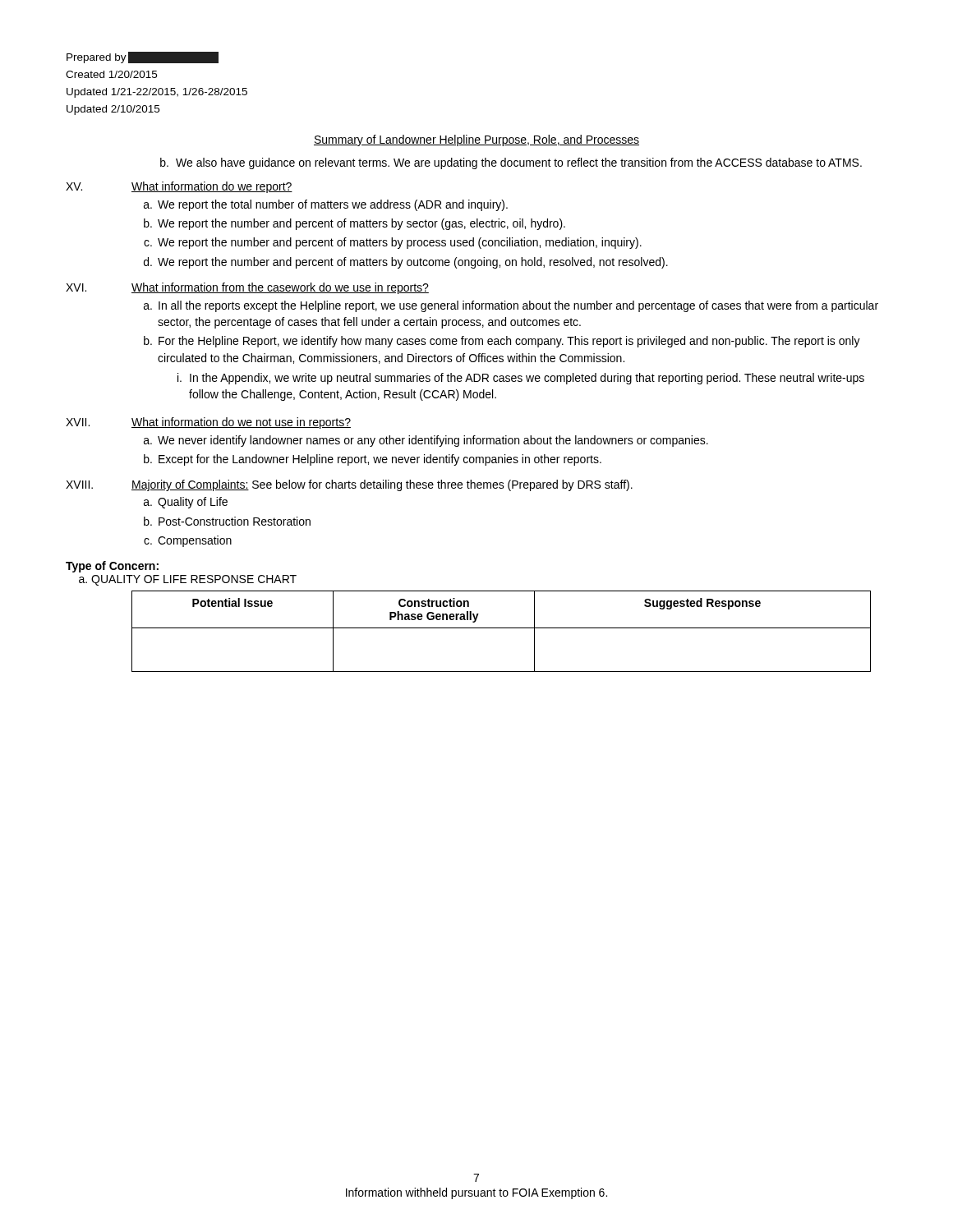Point to "a.Quality of Life"
Screen dimensions: 1232x953
509,502
